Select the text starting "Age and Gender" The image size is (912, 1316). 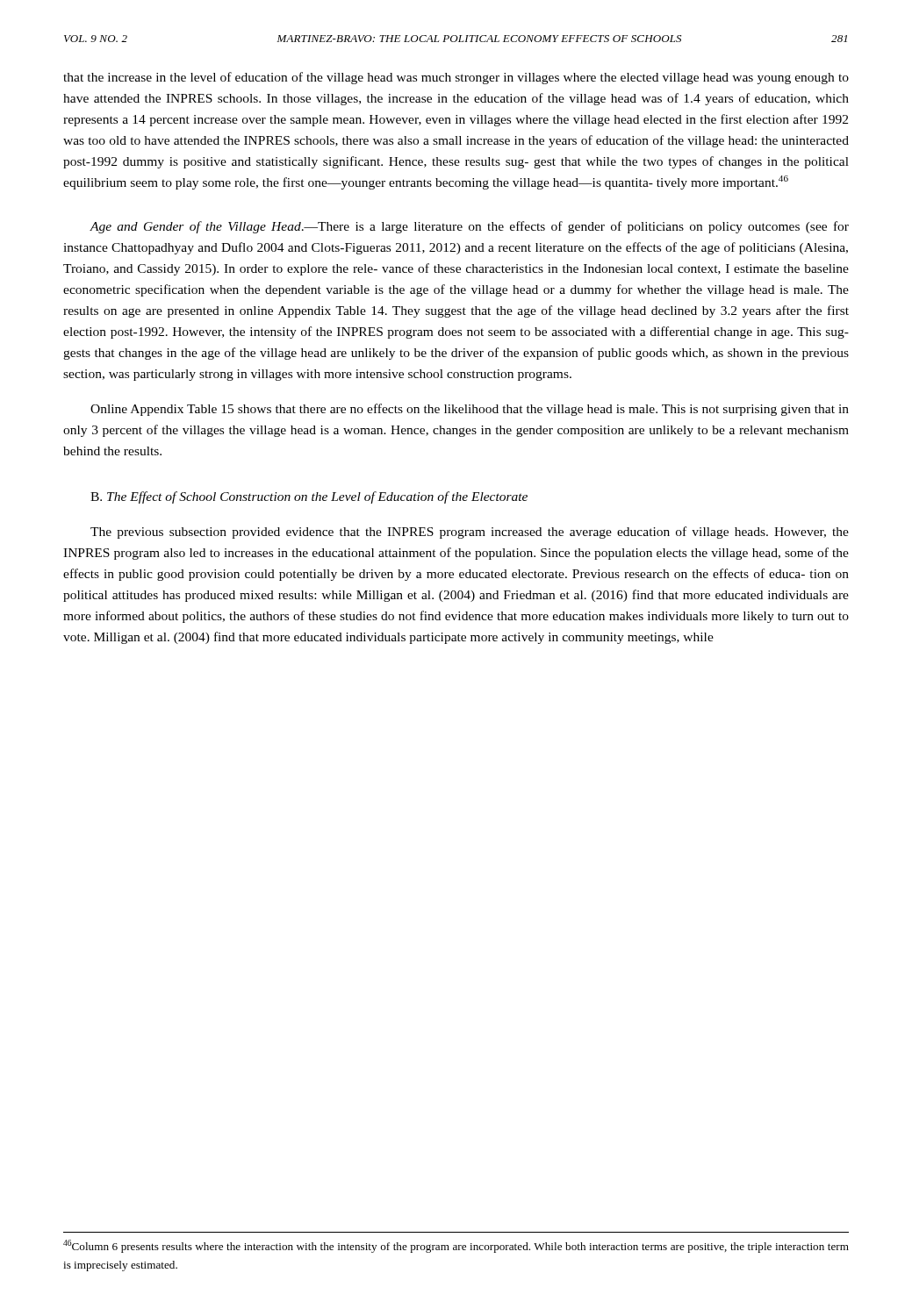click(456, 300)
